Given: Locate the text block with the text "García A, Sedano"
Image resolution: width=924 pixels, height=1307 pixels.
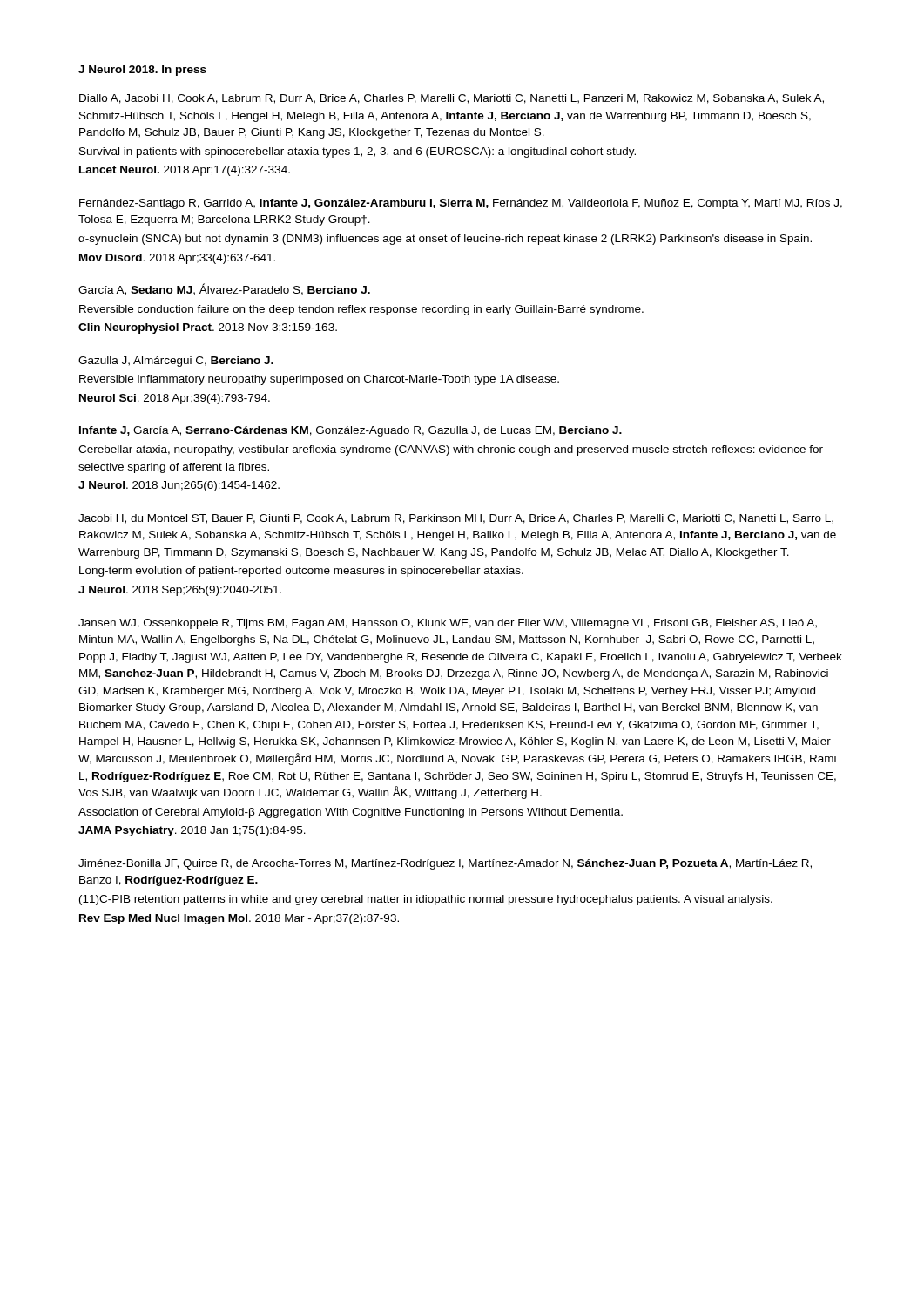Looking at the screenshot, I should click(x=462, y=309).
